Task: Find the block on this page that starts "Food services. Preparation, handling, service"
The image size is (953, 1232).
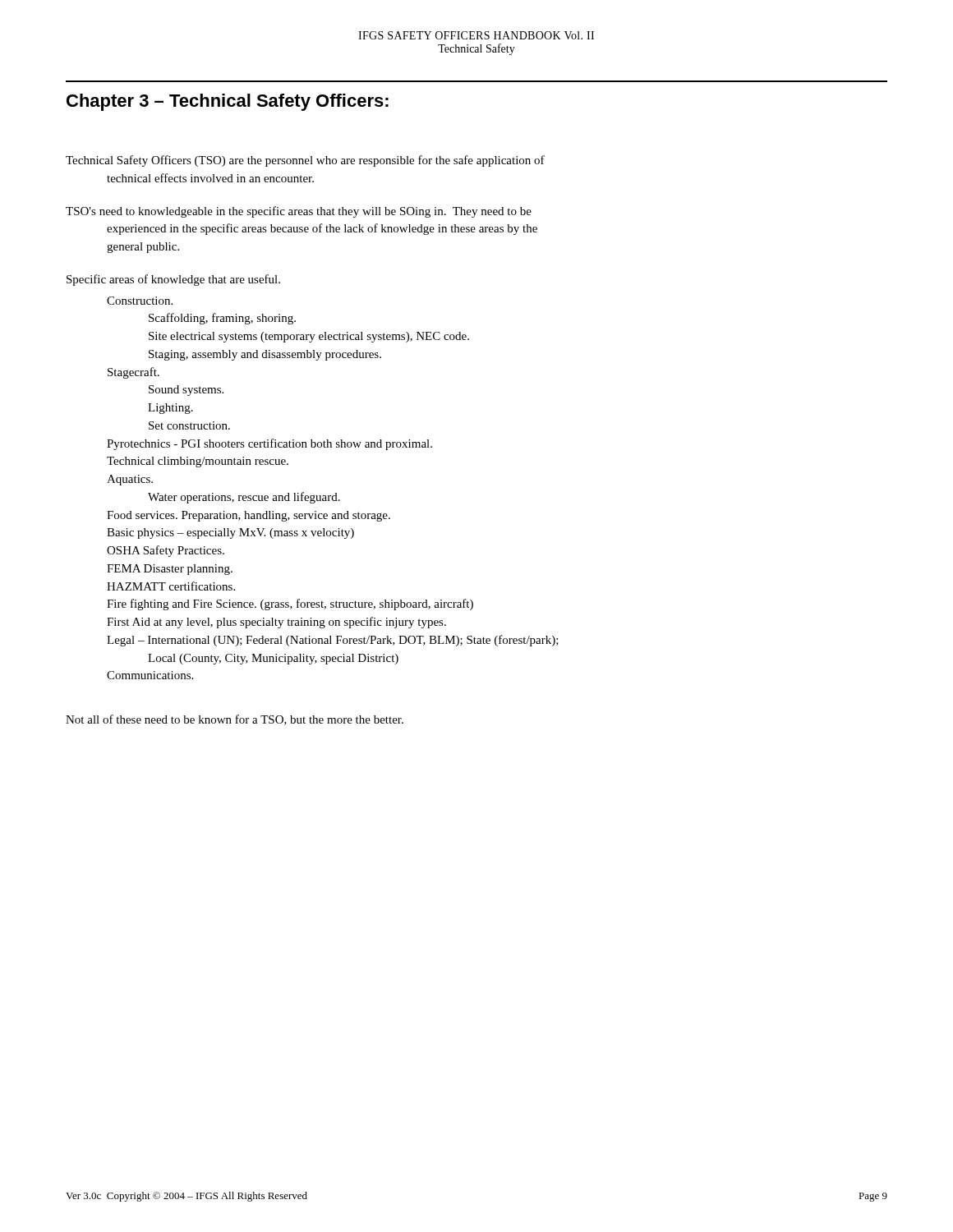Action: coord(249,515)
